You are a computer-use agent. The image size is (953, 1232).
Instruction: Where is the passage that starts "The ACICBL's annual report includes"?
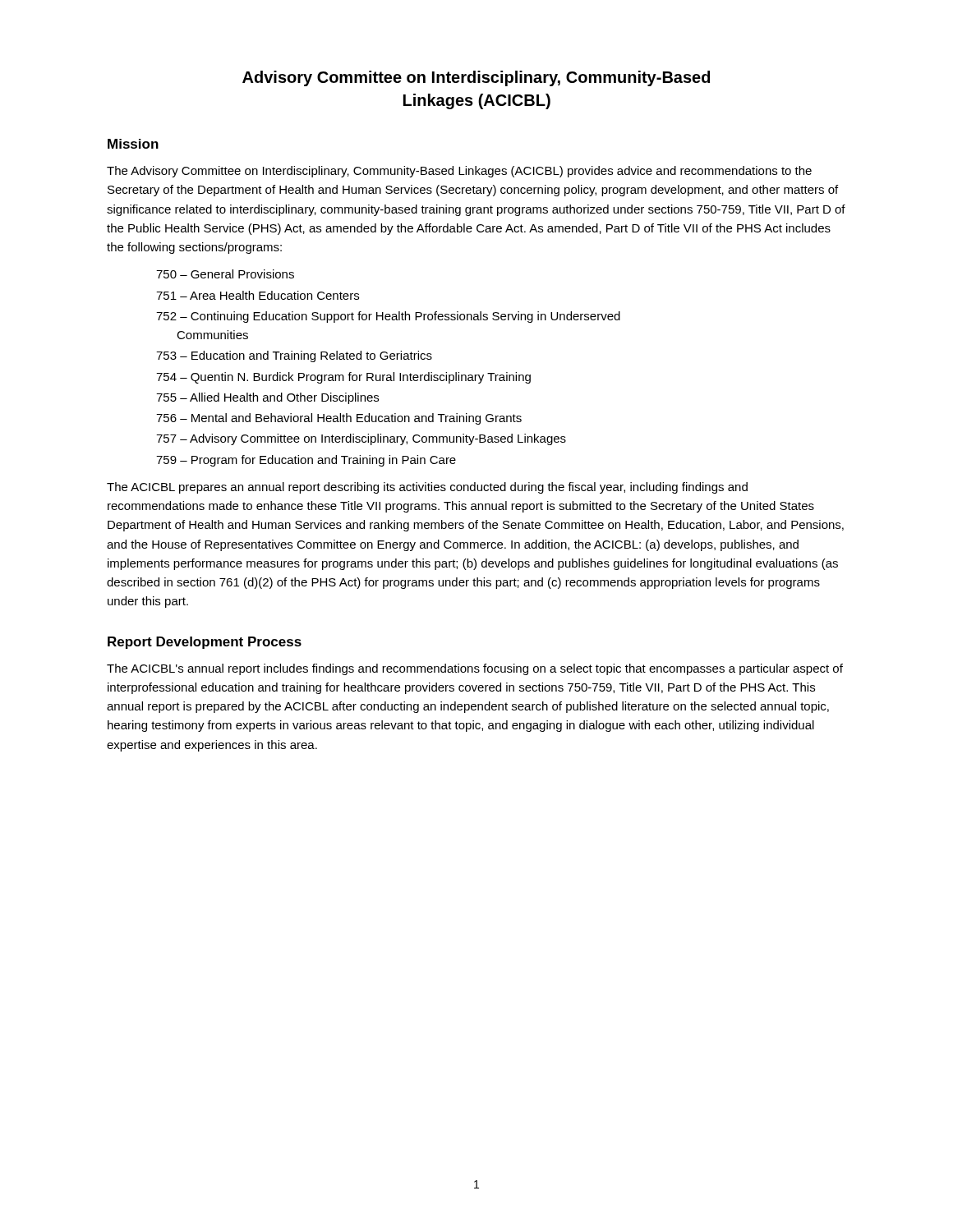click(x=475, y=706)
